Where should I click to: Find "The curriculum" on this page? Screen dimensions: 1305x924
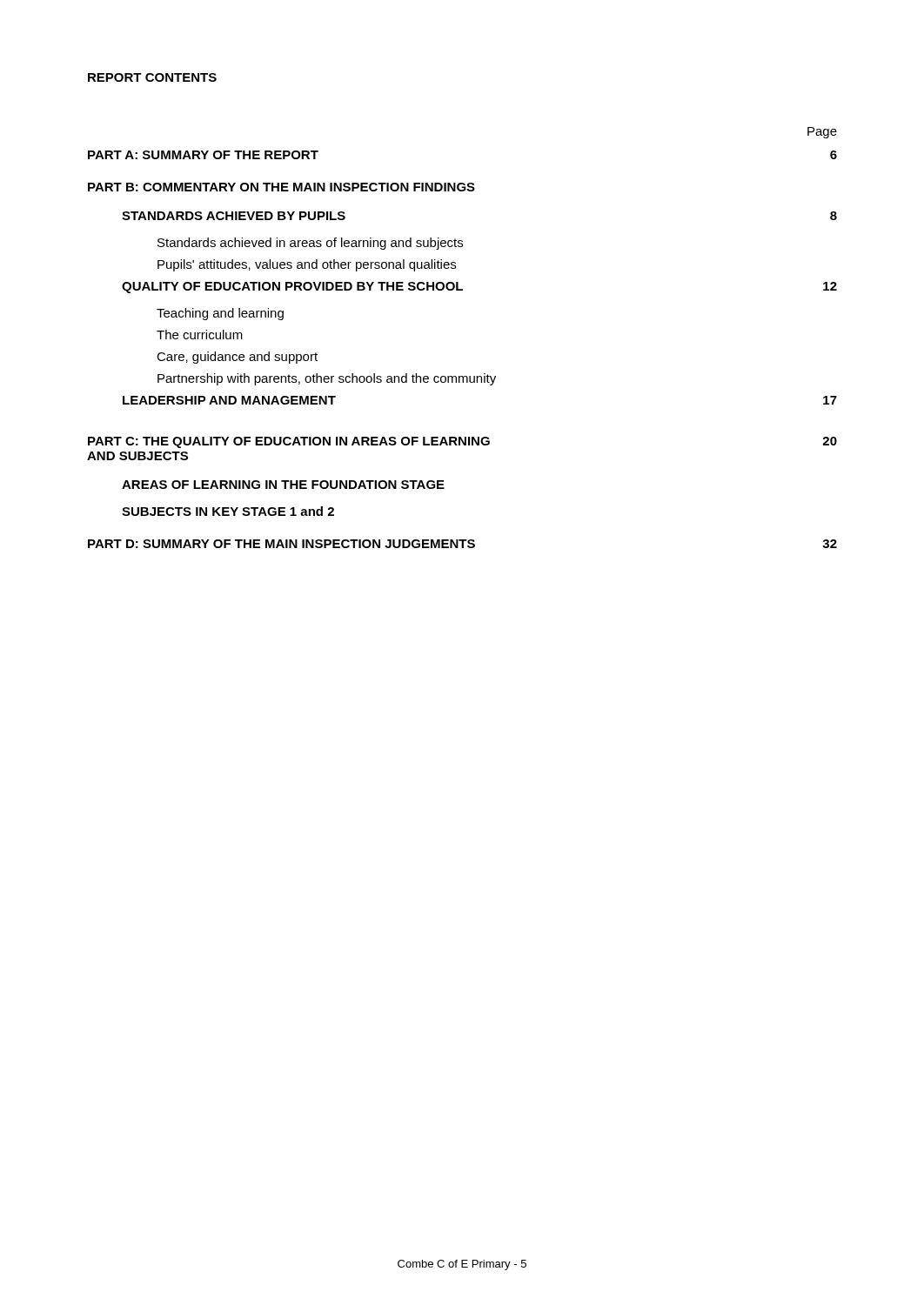200,335
